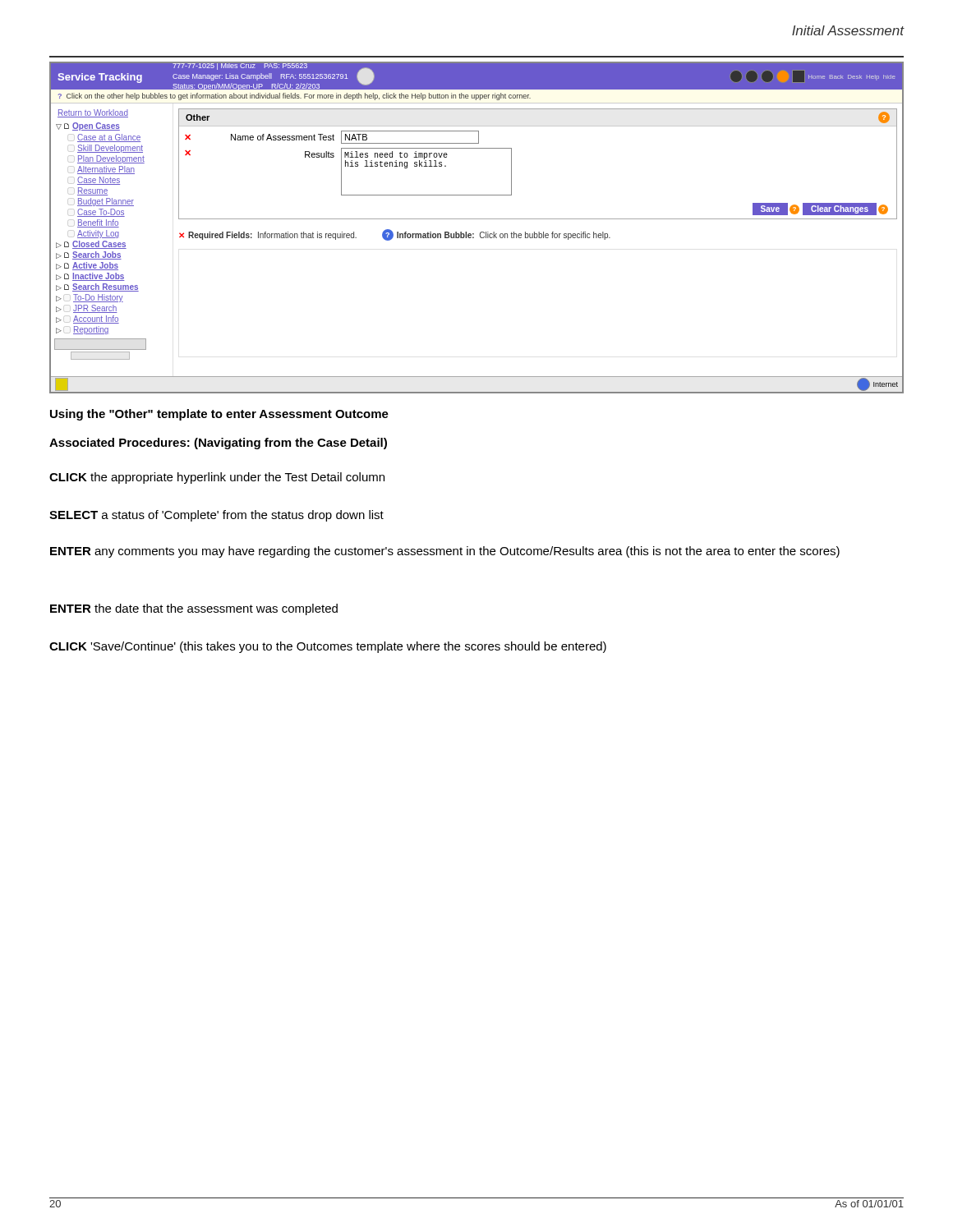Locate the block of text that opens with "ENTER the date"
The height and width of the screenshot is (1232, 953).
coord(194,608)
